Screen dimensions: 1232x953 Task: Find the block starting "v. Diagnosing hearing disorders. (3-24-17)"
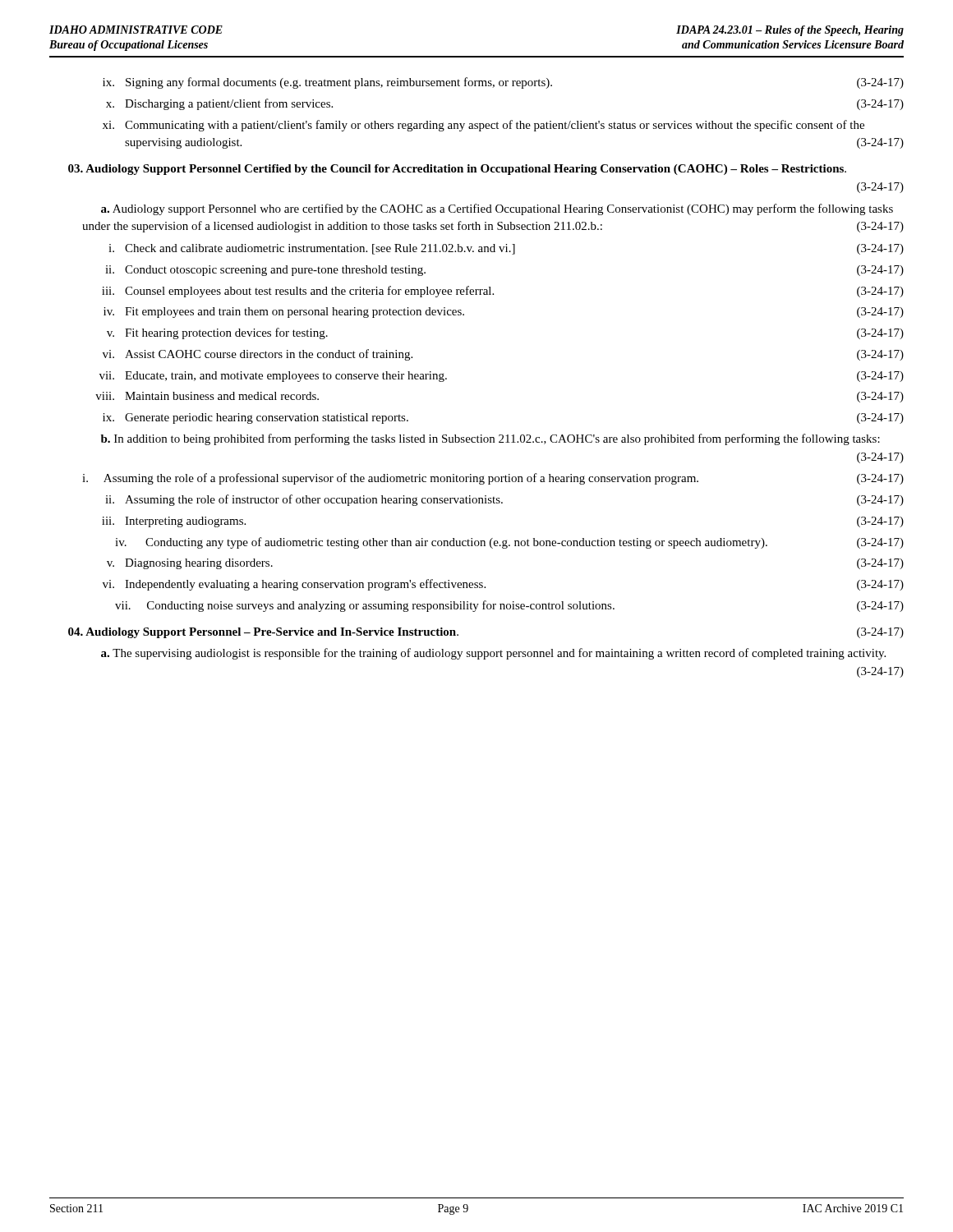tap(187, 564)
